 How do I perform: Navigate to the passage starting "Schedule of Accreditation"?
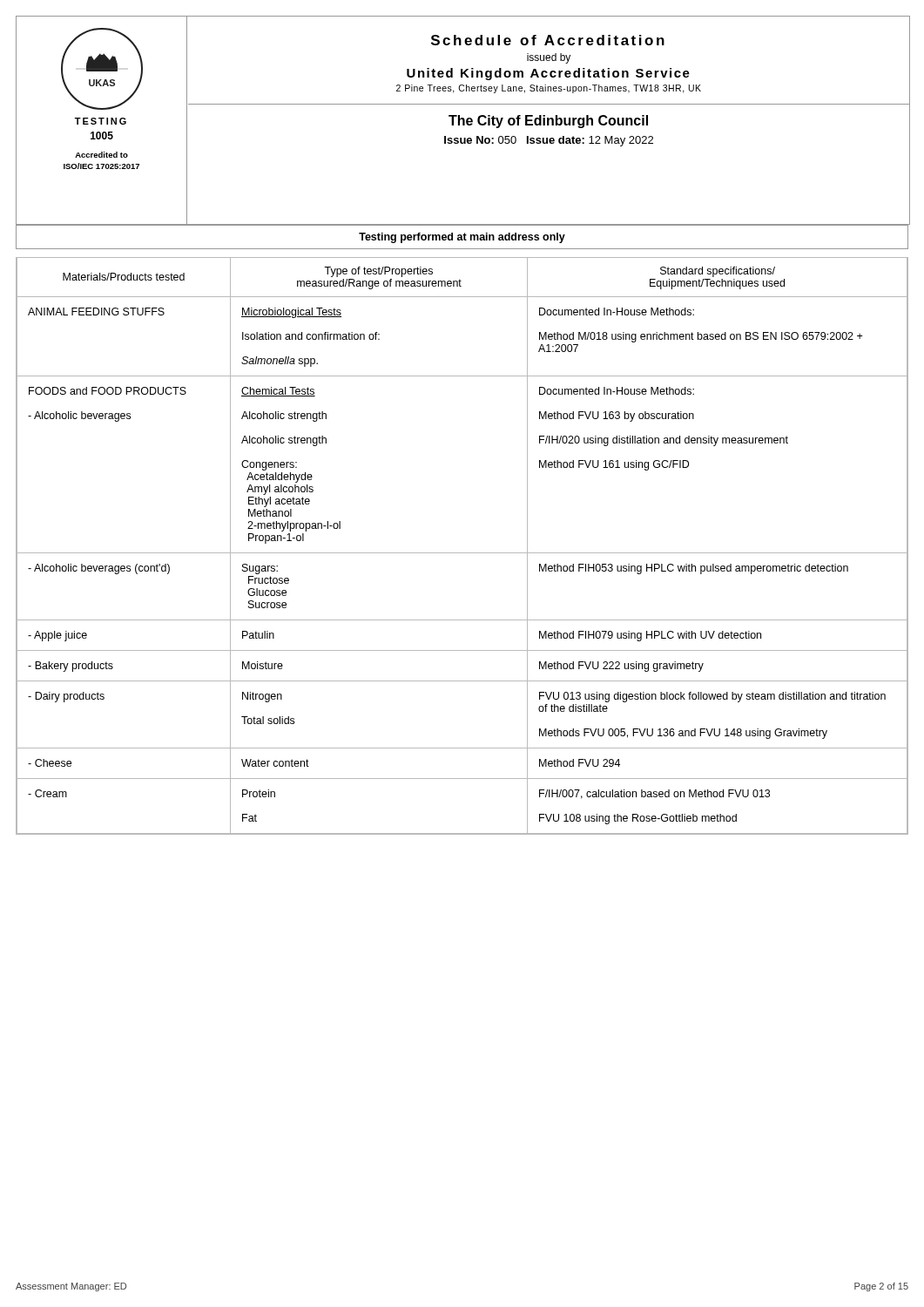(549, 63)
